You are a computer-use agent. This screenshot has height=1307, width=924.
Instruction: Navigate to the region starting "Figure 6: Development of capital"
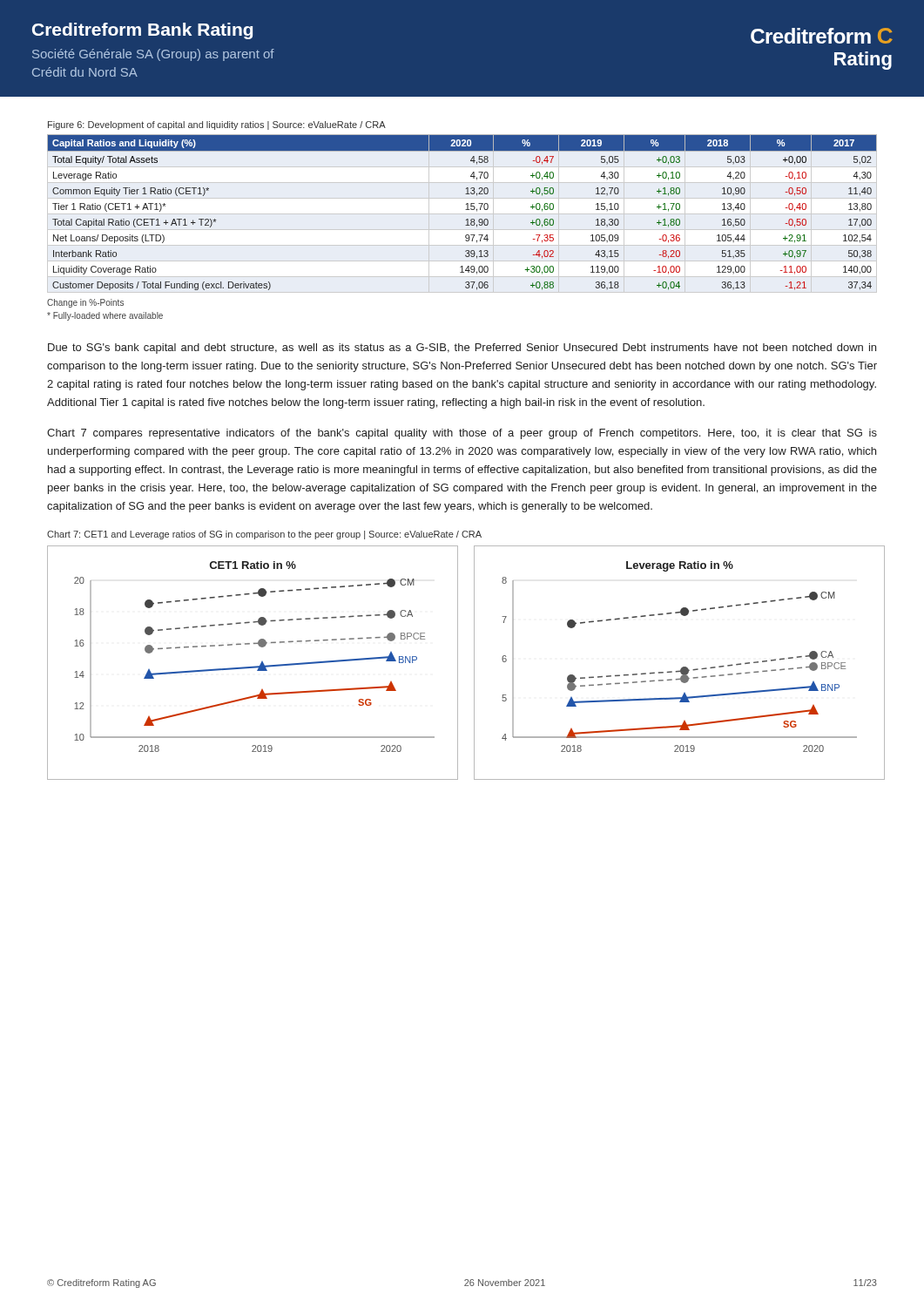(216, 125)
